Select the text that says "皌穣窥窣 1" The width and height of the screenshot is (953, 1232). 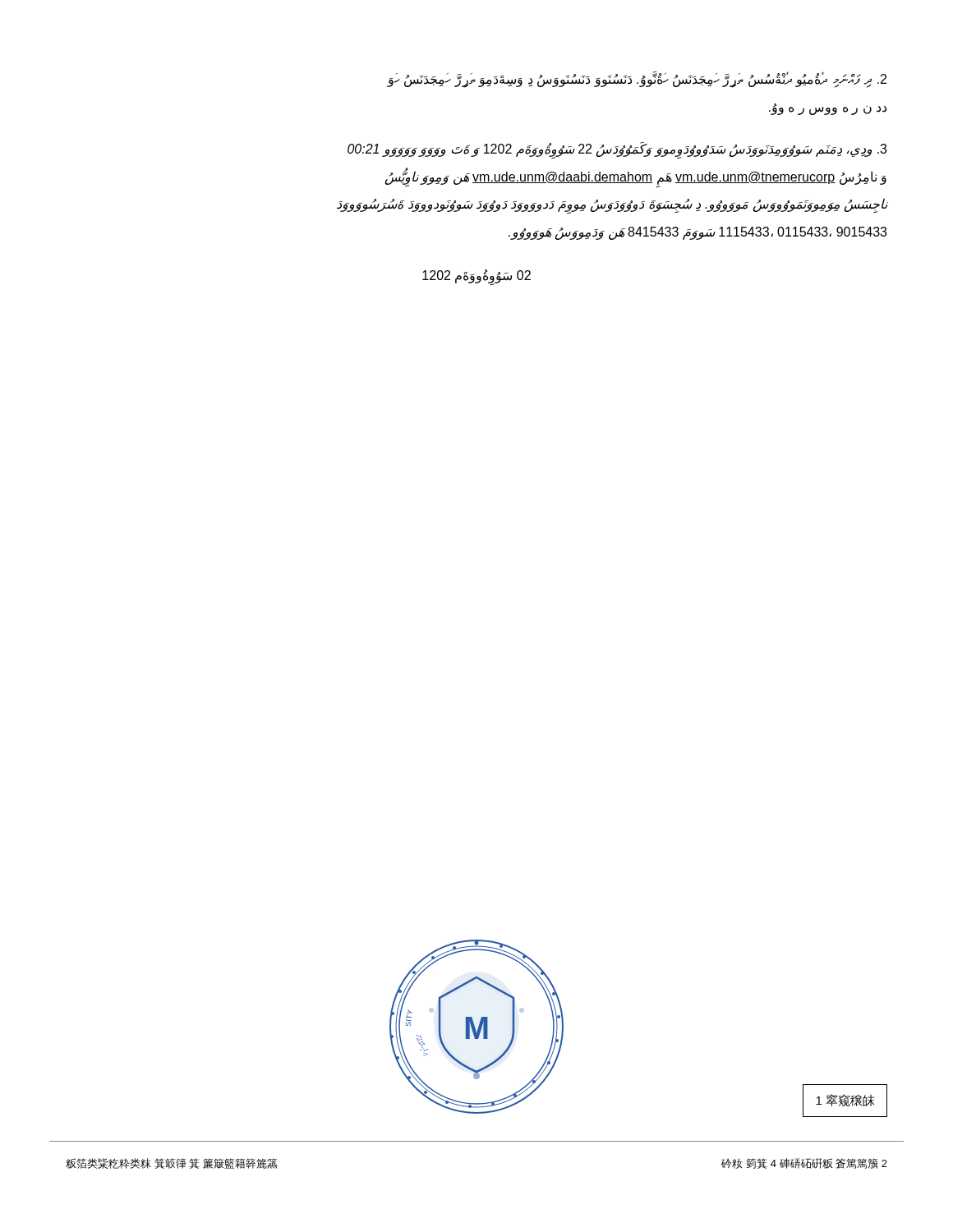845,1100
